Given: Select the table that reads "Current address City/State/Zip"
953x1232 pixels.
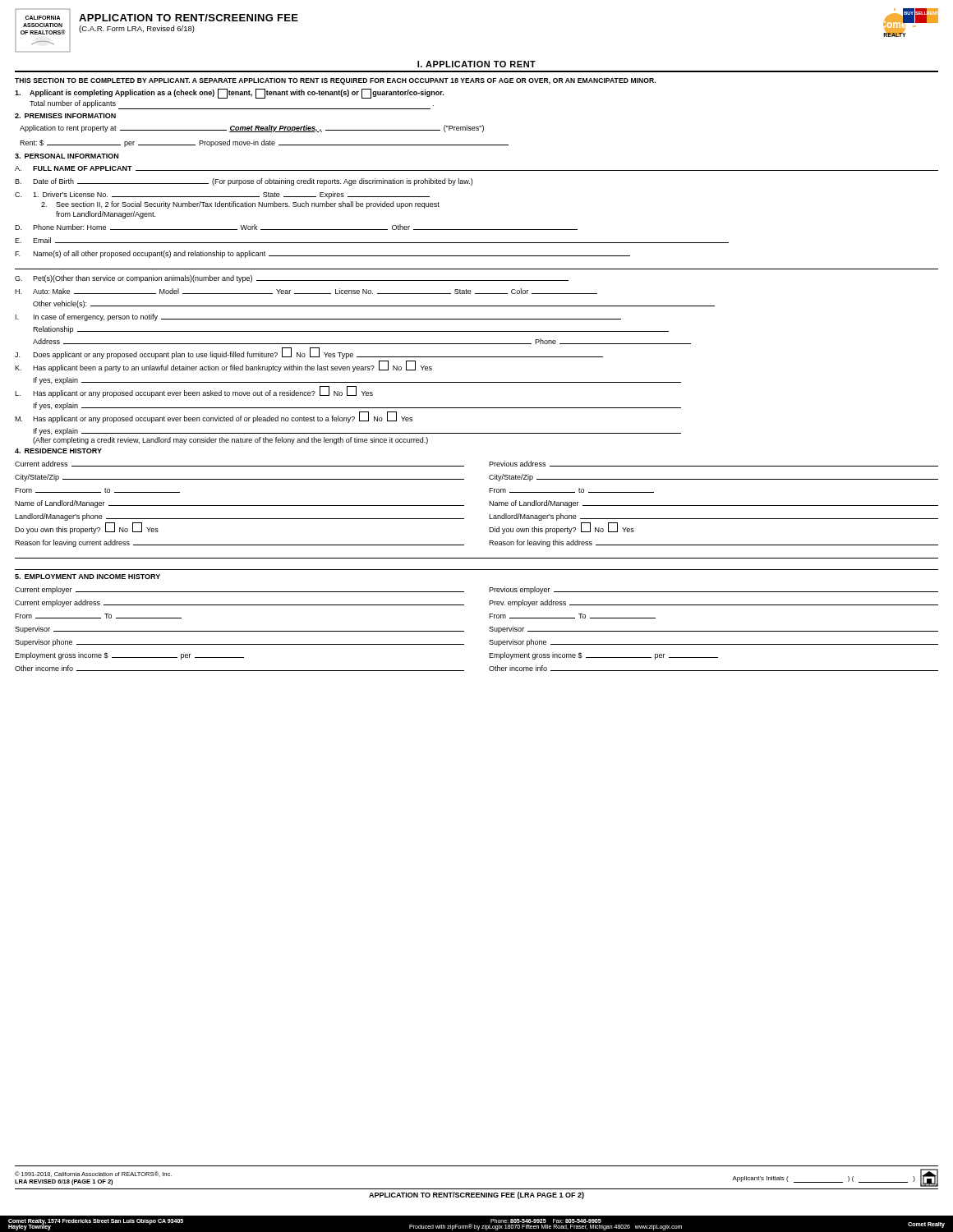Looking at the screenshot, I should (476, 513).
